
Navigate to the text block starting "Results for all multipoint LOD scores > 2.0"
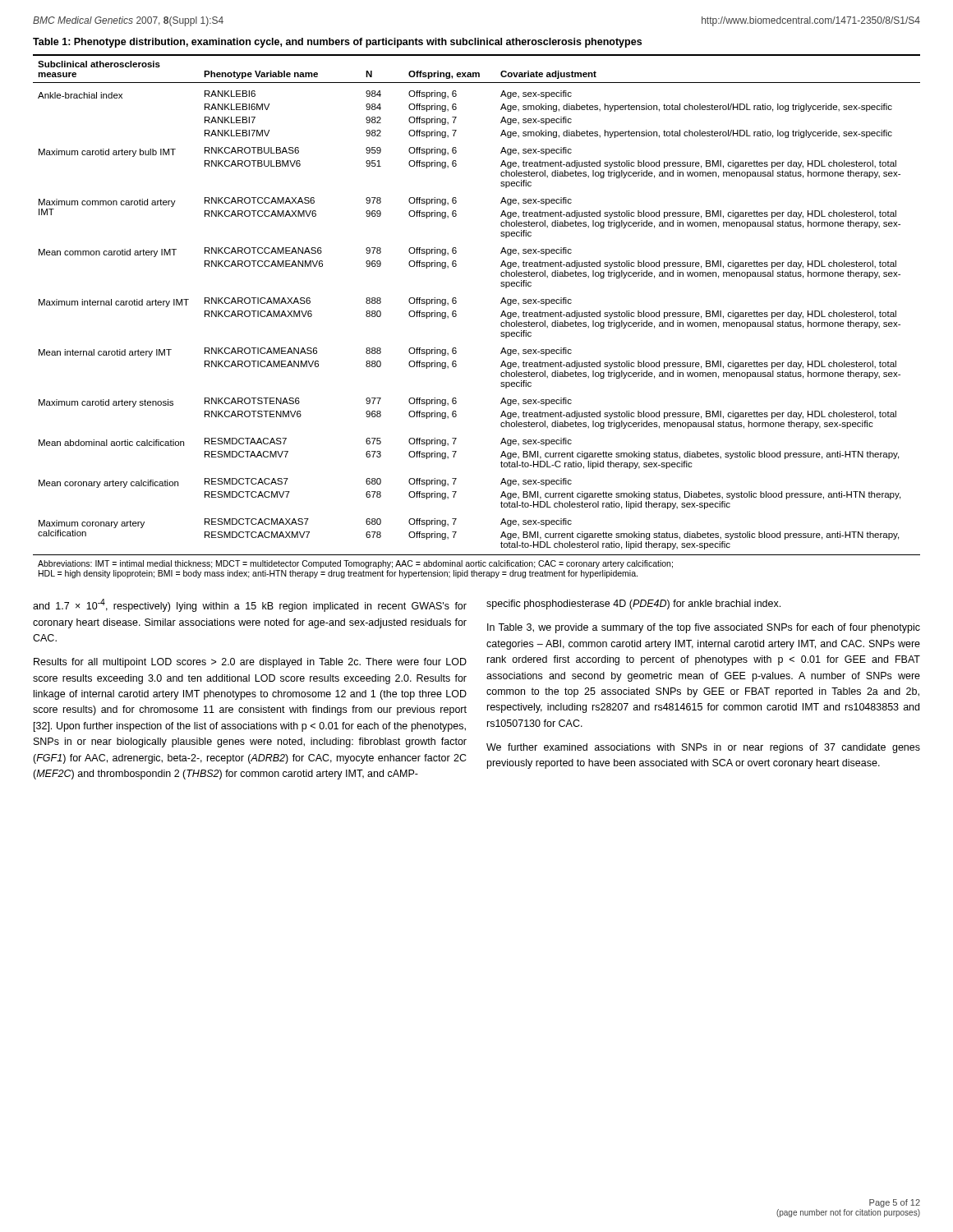[250, 718]
